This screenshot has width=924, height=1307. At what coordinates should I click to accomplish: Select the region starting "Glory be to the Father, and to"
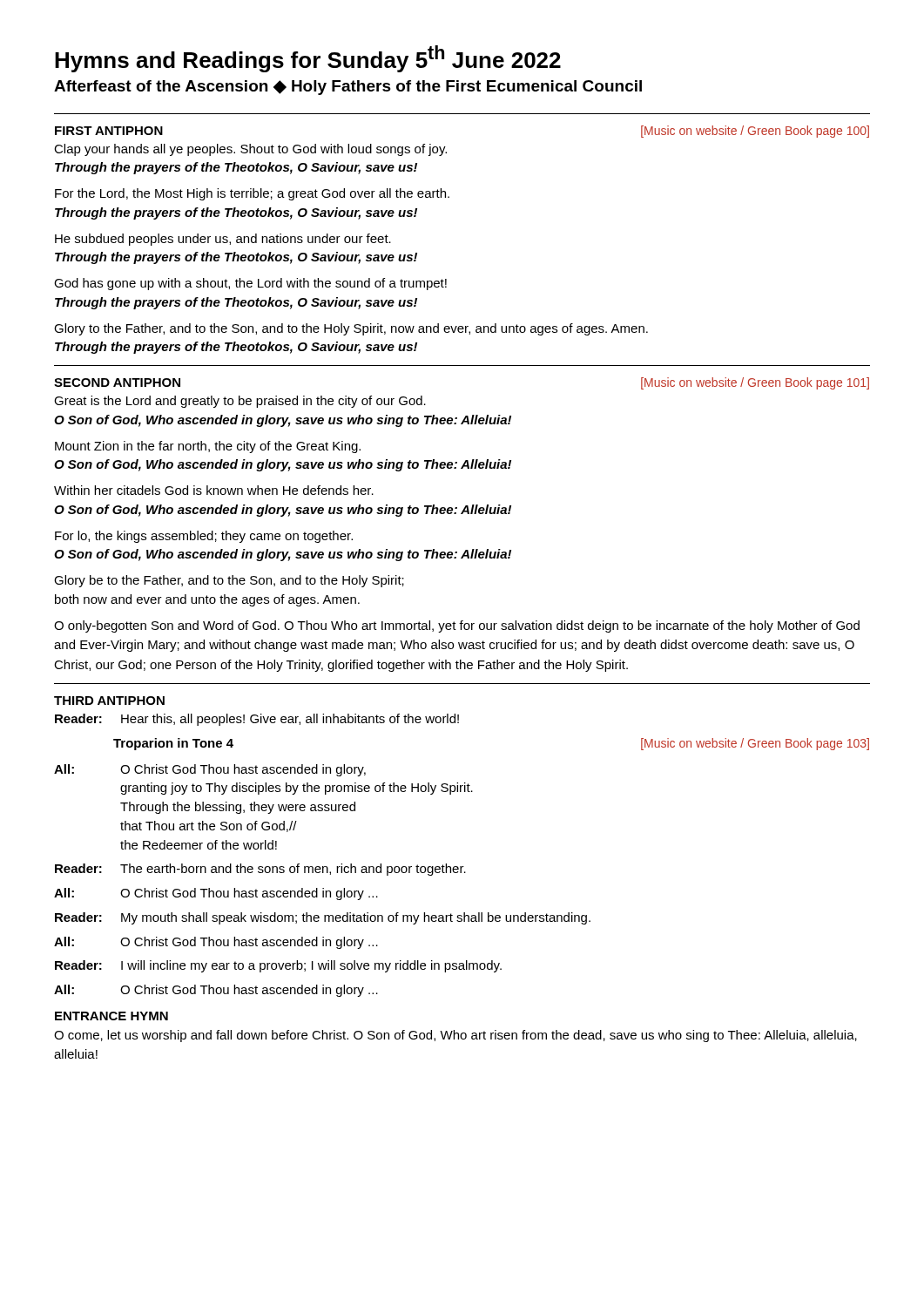(x=229, y=581)
